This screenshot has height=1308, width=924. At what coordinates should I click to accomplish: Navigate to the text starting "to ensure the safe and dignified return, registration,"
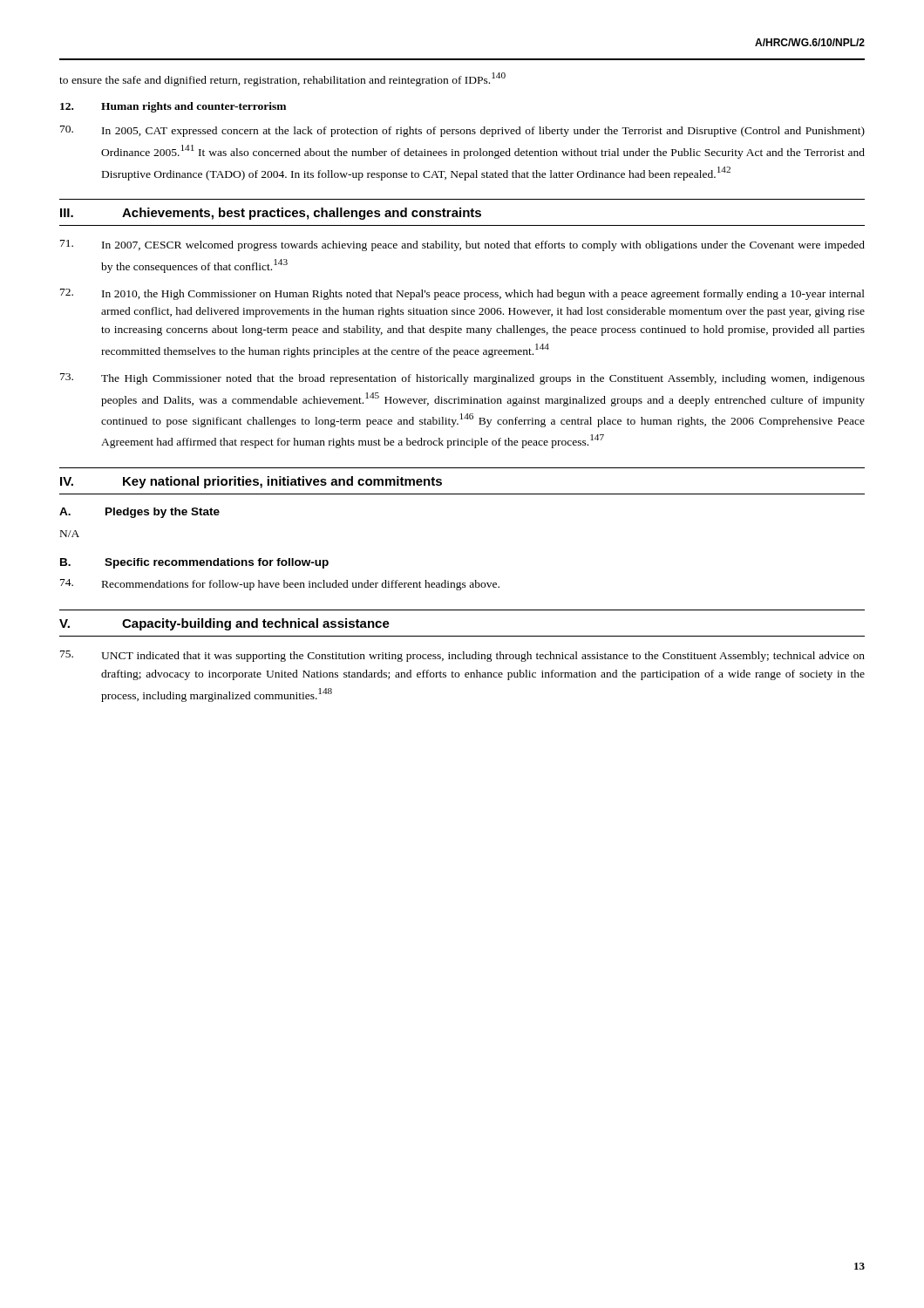pyautogui.click(x=462, y=79)
